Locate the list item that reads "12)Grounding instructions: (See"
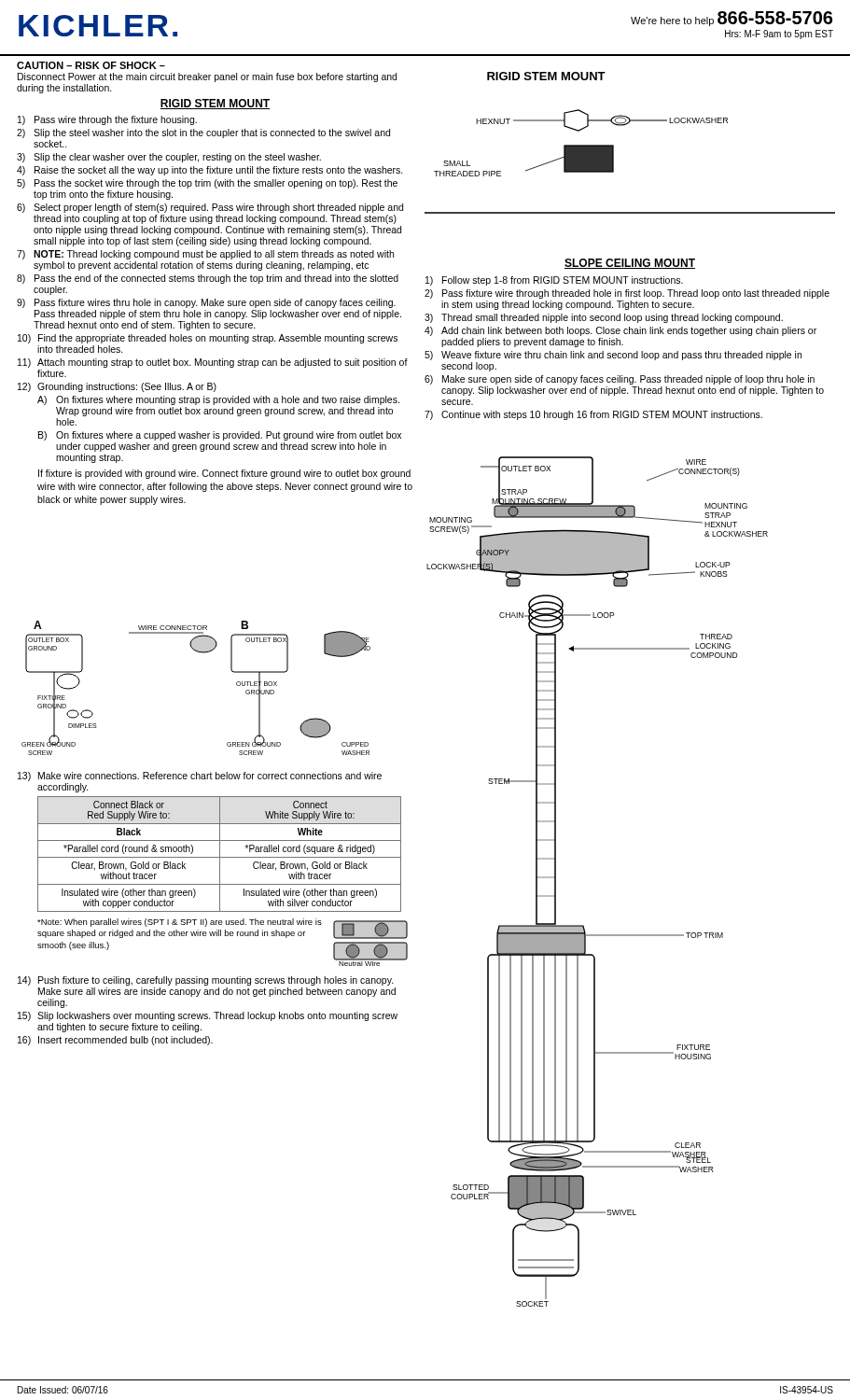The width and height of the screenshot is (850, 1400). point(117,386)
